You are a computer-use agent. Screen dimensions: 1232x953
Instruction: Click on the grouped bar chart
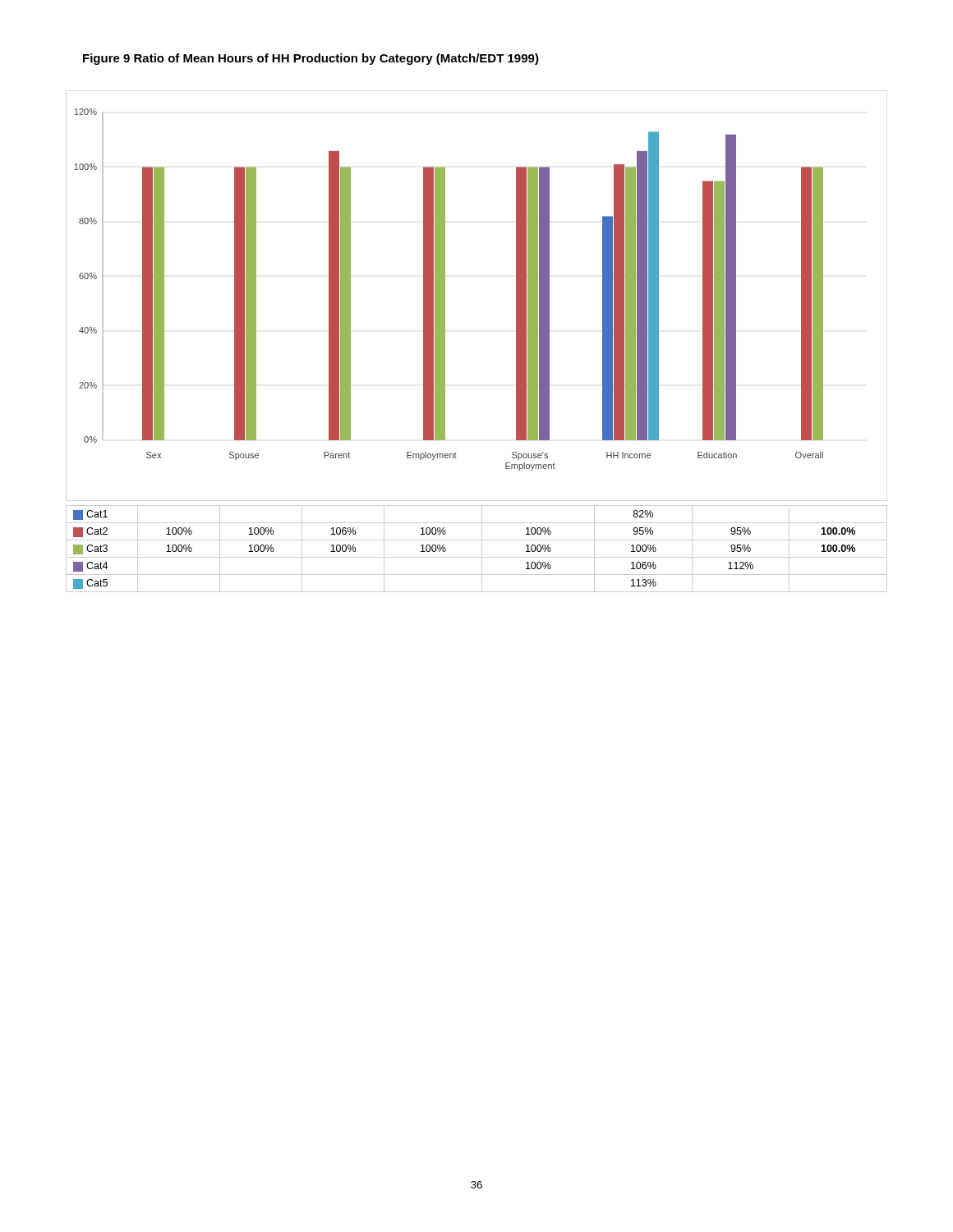coord(476,296)
